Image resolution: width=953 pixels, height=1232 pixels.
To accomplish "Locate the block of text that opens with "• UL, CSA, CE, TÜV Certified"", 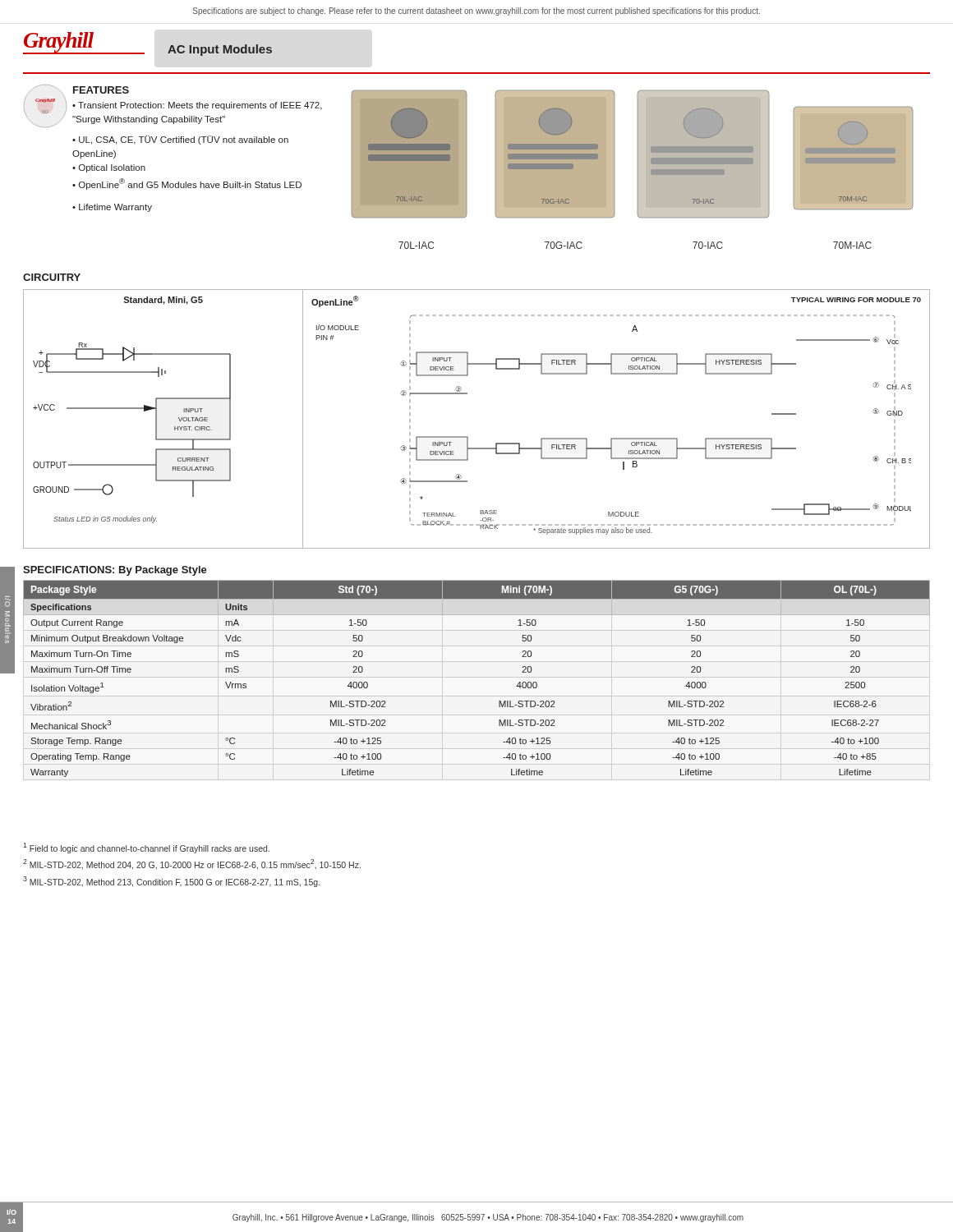I will point(180,147).
